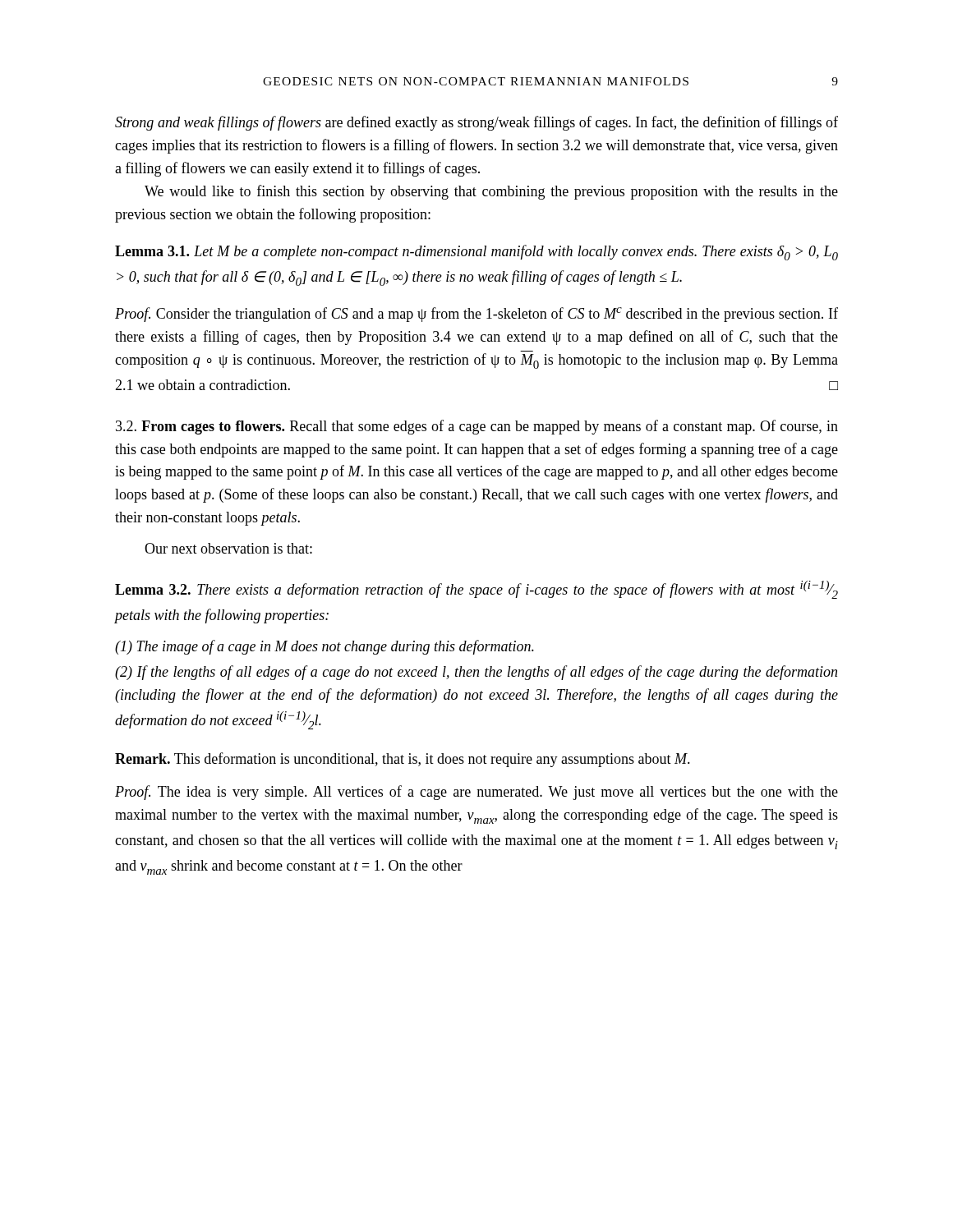Select the text block with the text "Strong and weak"

point(476,146)
